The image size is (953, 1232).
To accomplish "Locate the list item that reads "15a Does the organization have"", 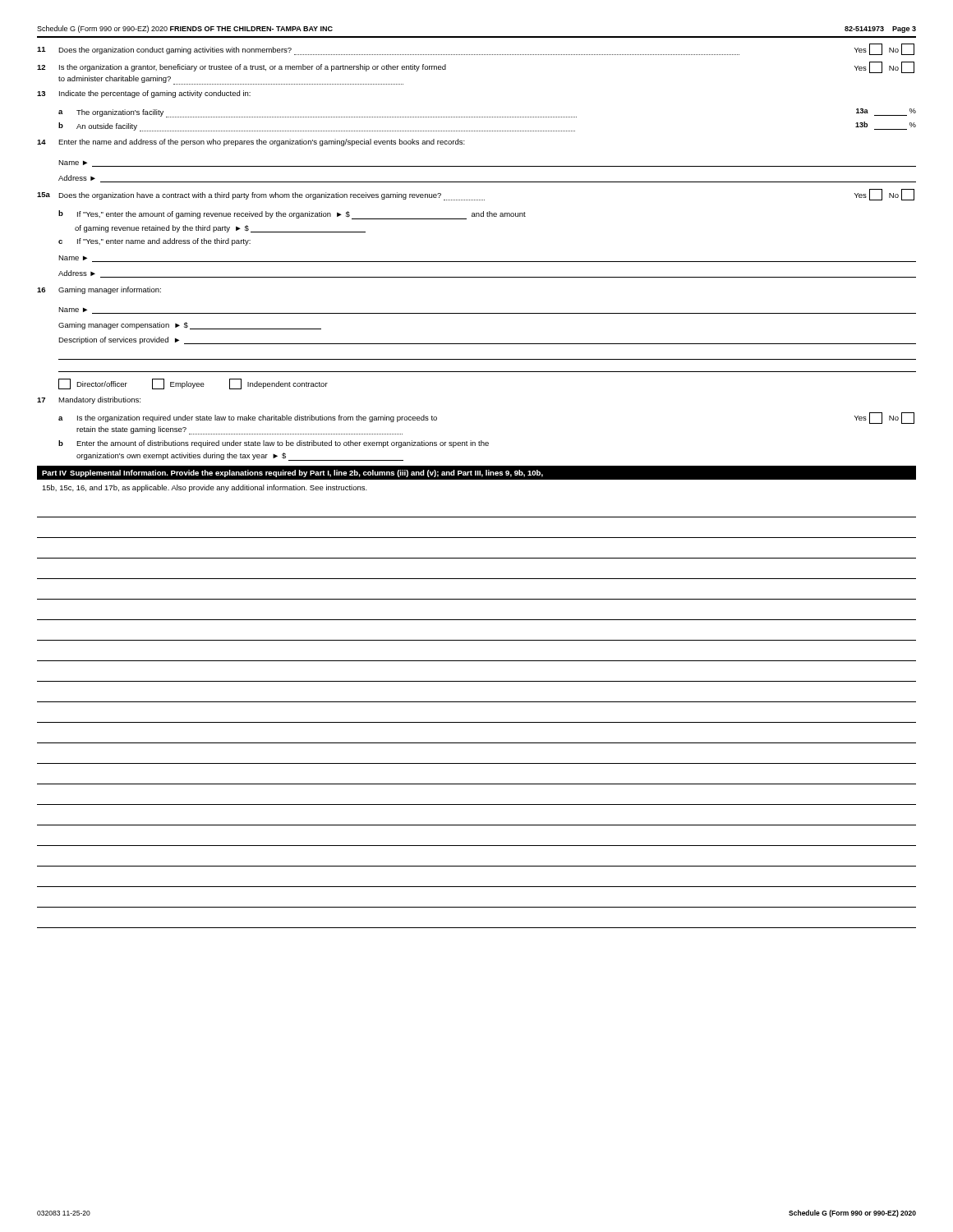I will pos(476,195).
